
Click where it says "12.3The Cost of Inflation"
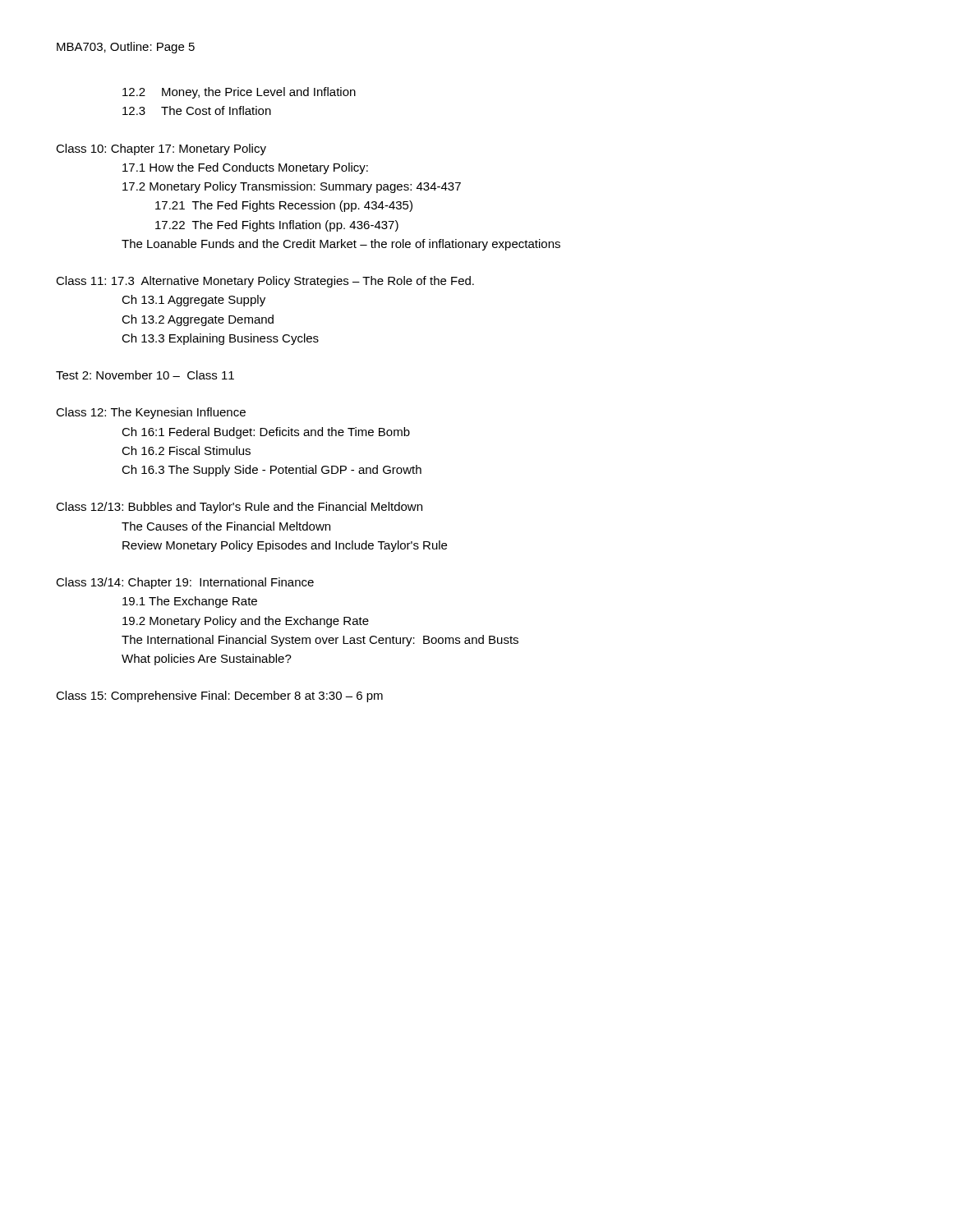[x=196, y=111]
